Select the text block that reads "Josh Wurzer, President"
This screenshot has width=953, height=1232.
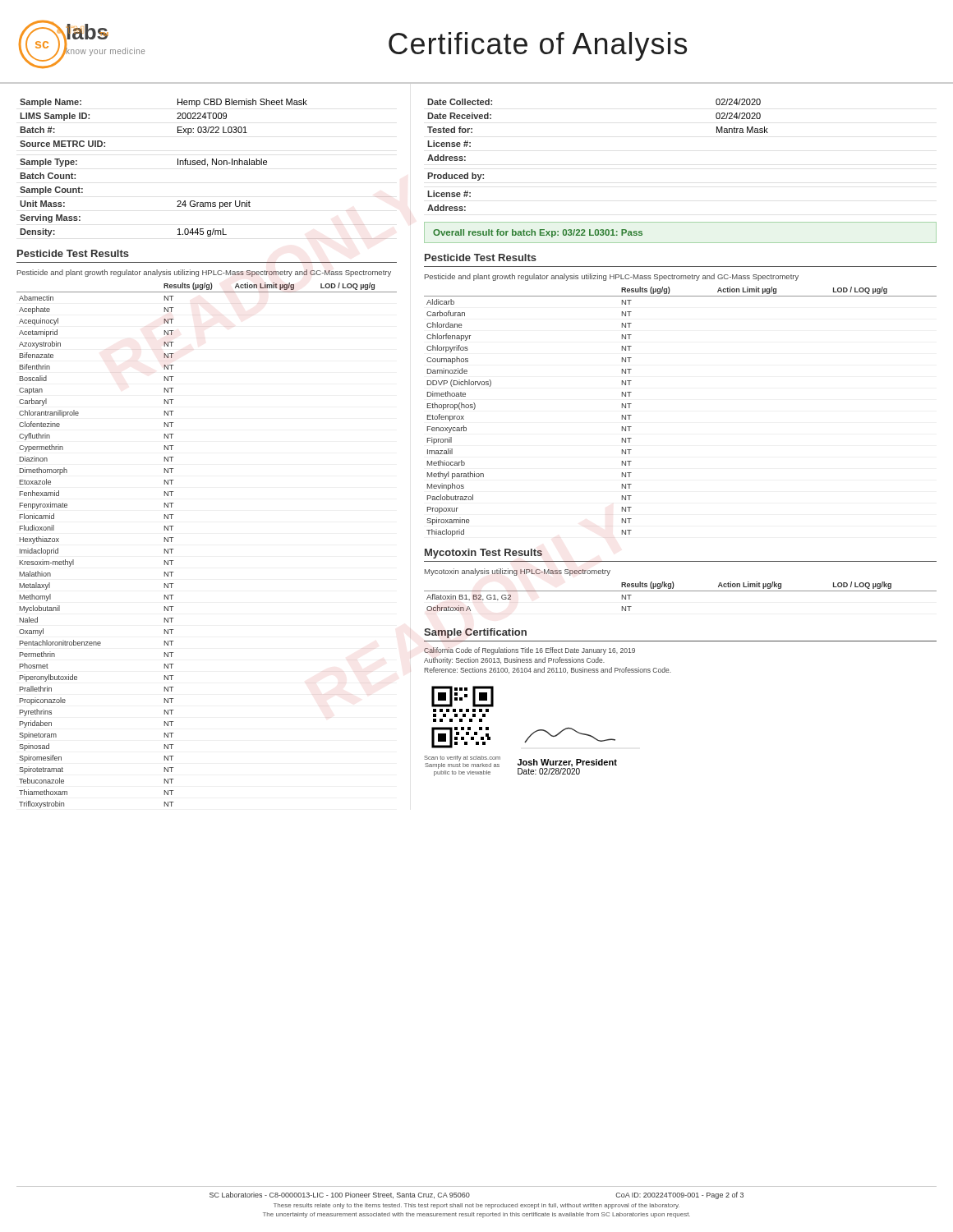pos(583,745)
